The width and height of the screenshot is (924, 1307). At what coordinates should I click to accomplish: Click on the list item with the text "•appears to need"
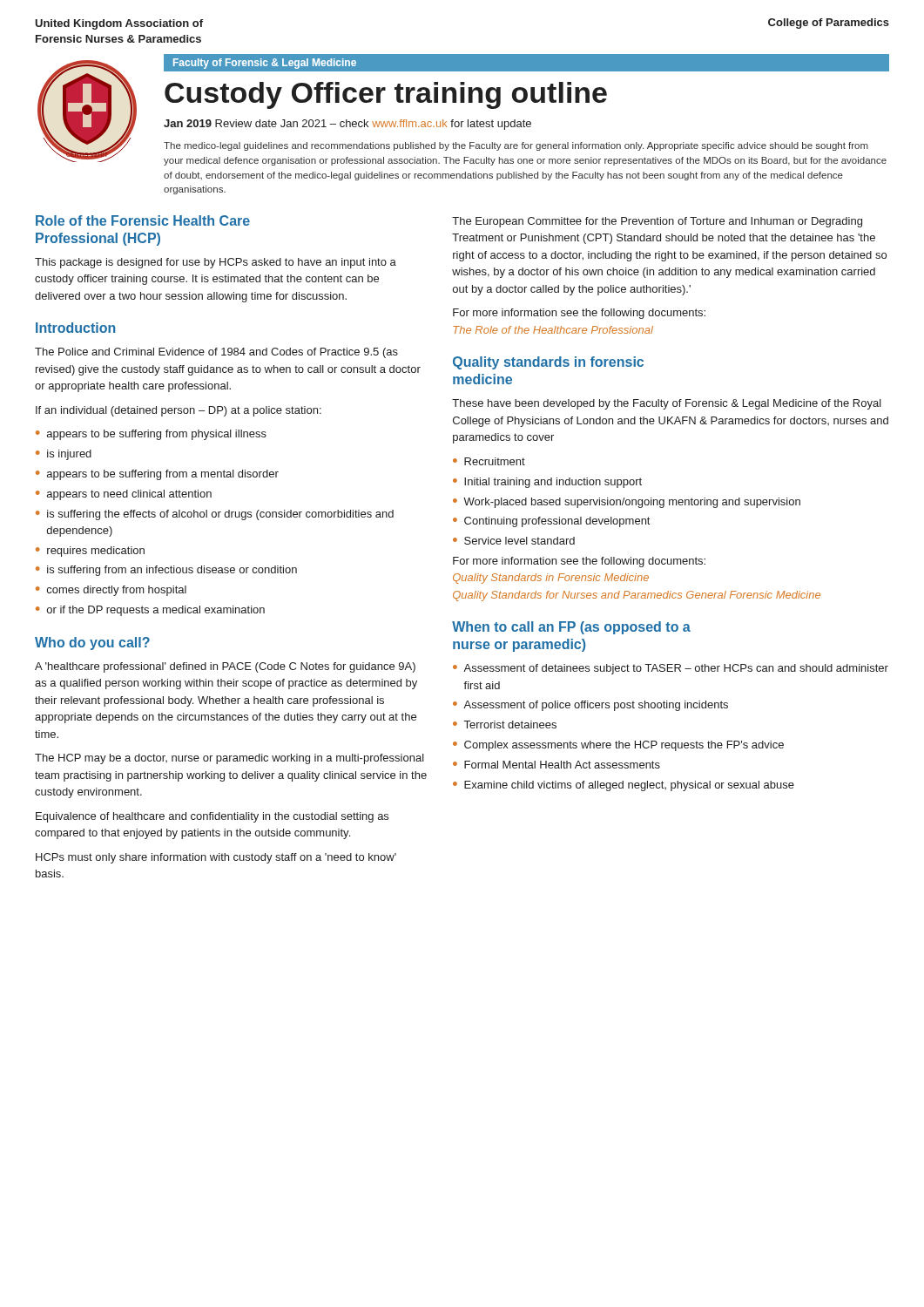coord(123,494)
